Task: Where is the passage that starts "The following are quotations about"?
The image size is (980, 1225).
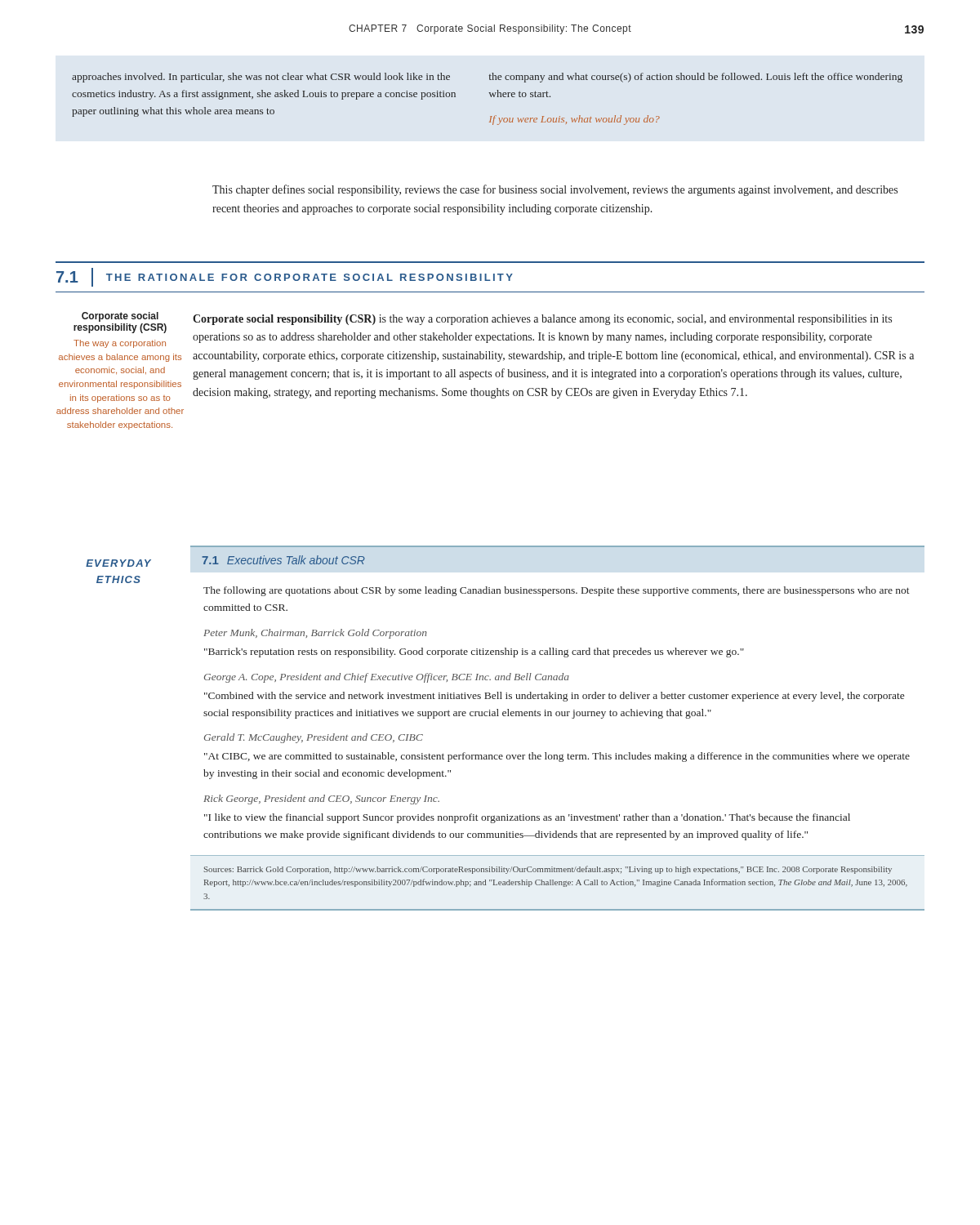Action: (x=556, y=599)
